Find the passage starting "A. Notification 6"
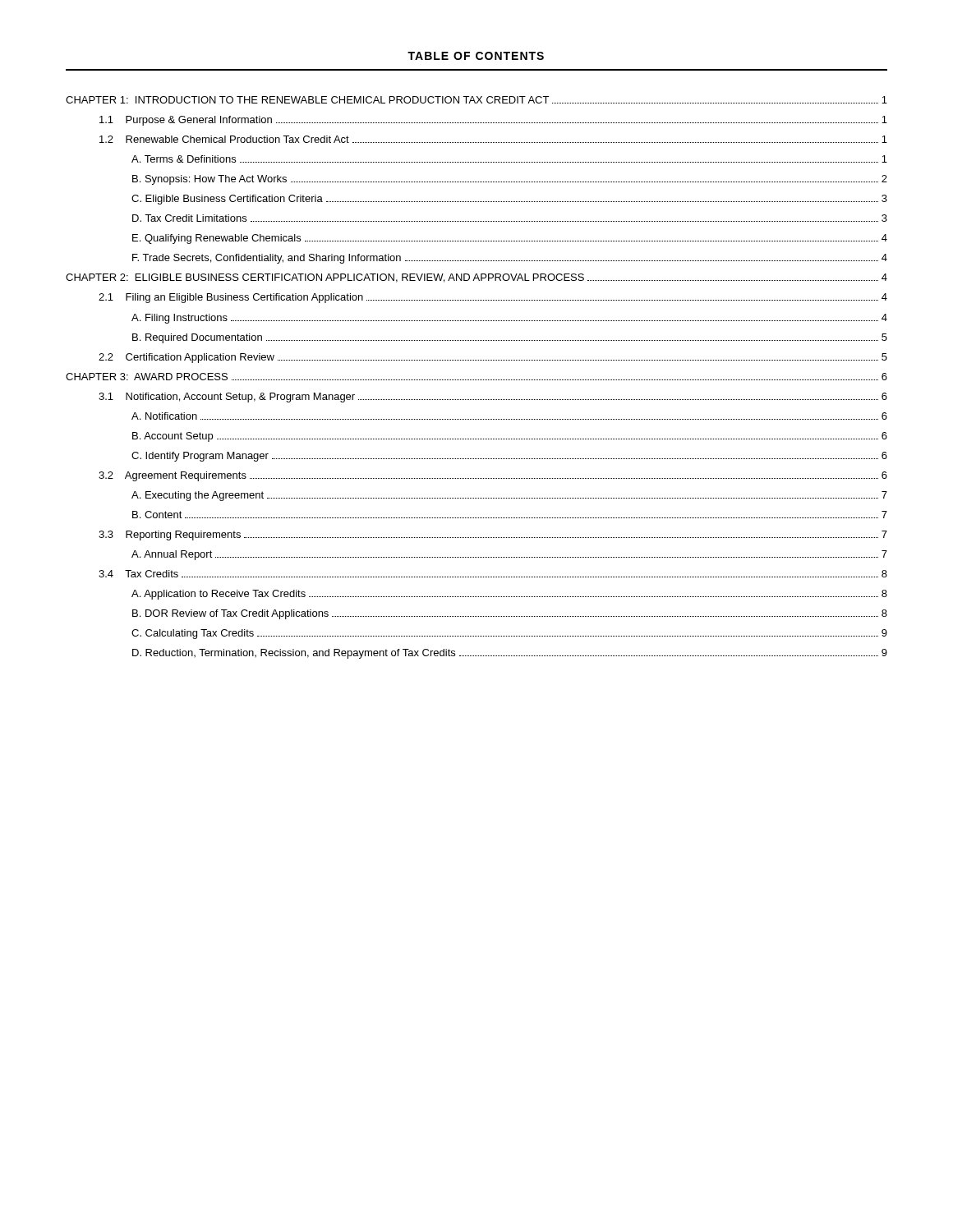This screenshot has height=1232, width=953. pyautogui.click(x=509, y=416)
